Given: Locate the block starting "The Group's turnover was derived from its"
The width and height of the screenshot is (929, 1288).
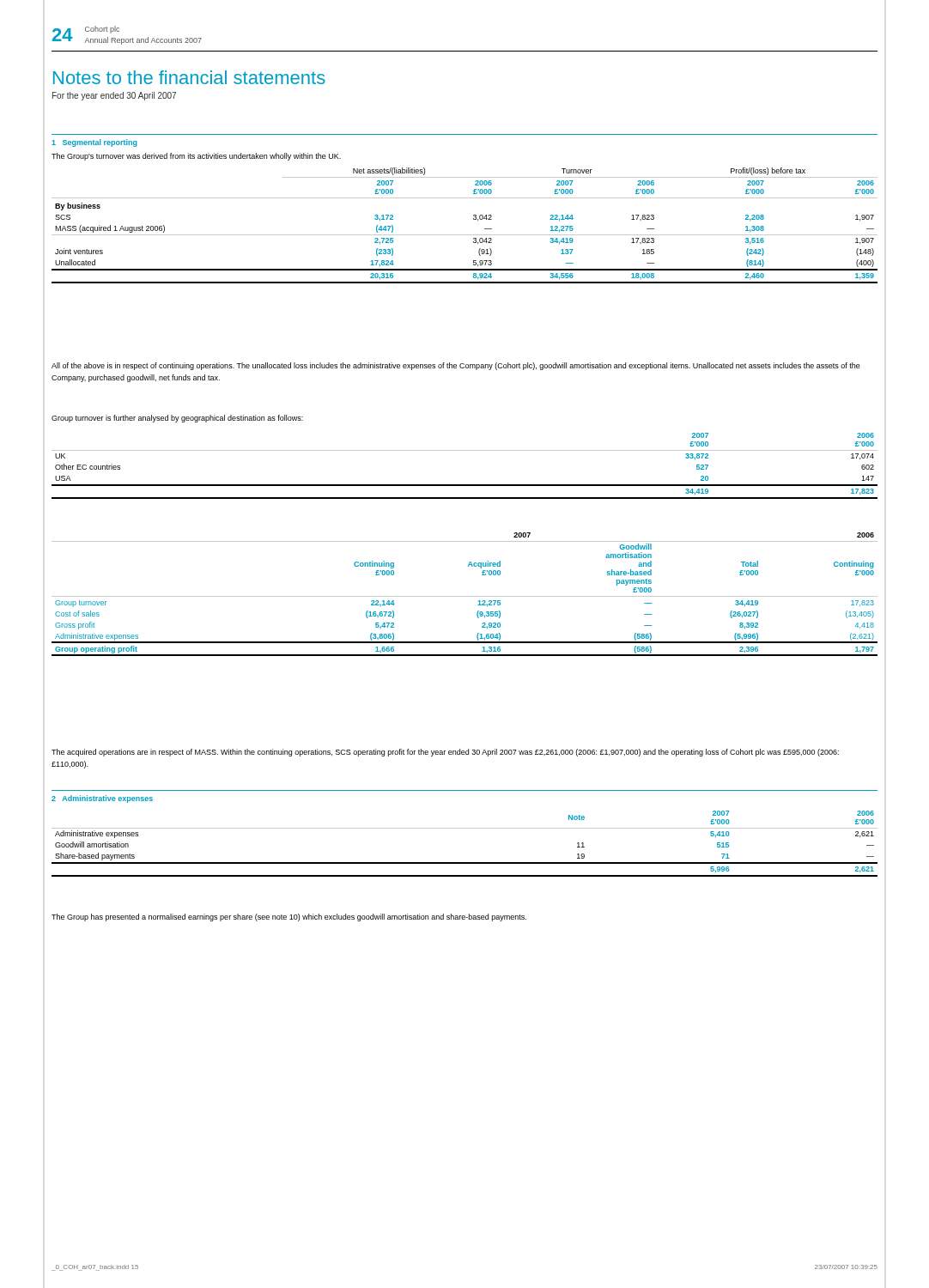Looking at the screenshot, I should tap(196, 156).
